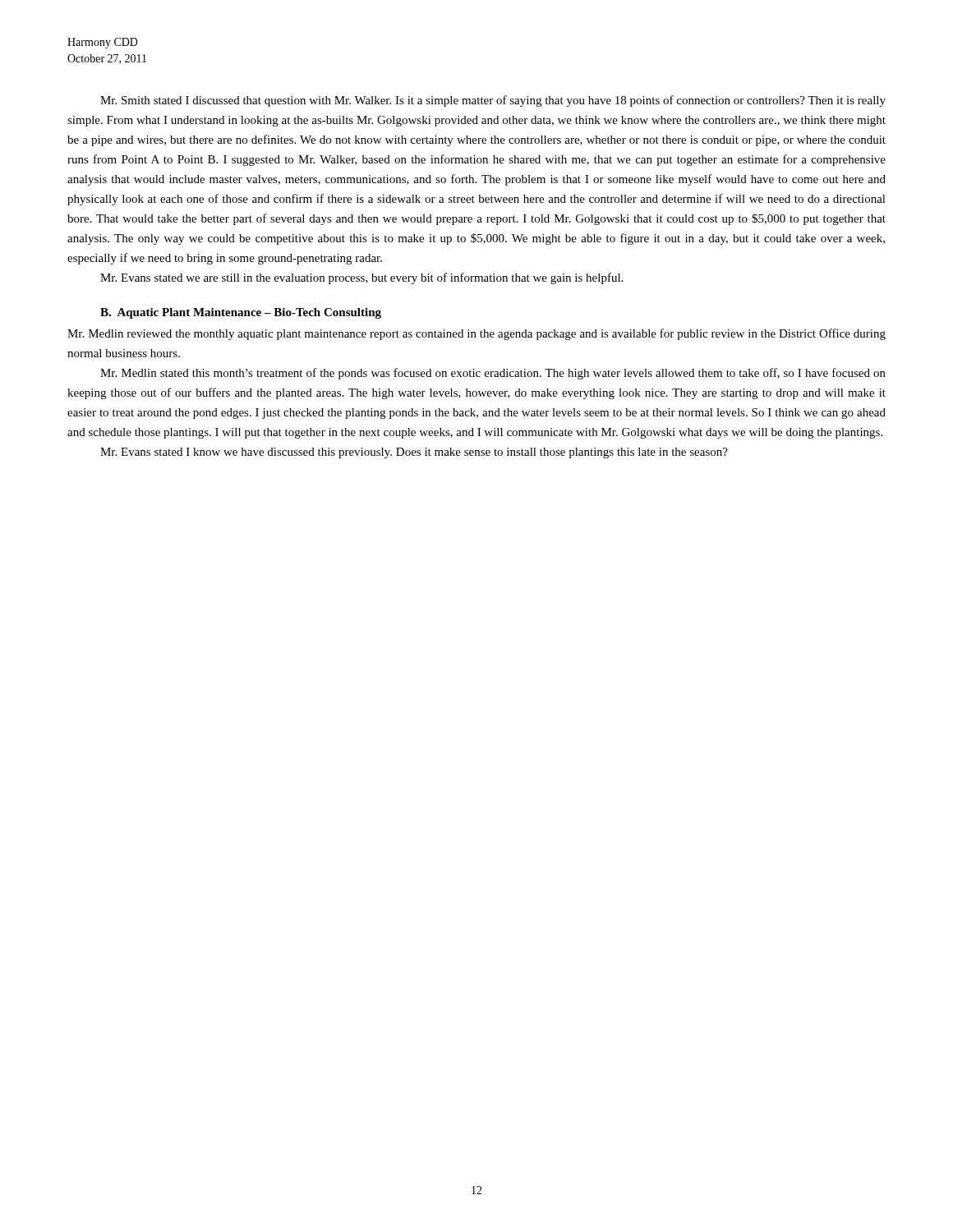Select the element starting "Mr. Medlin reviewed the monthly aquatic plant"
Screen dimensions: 1232x953
476,343
